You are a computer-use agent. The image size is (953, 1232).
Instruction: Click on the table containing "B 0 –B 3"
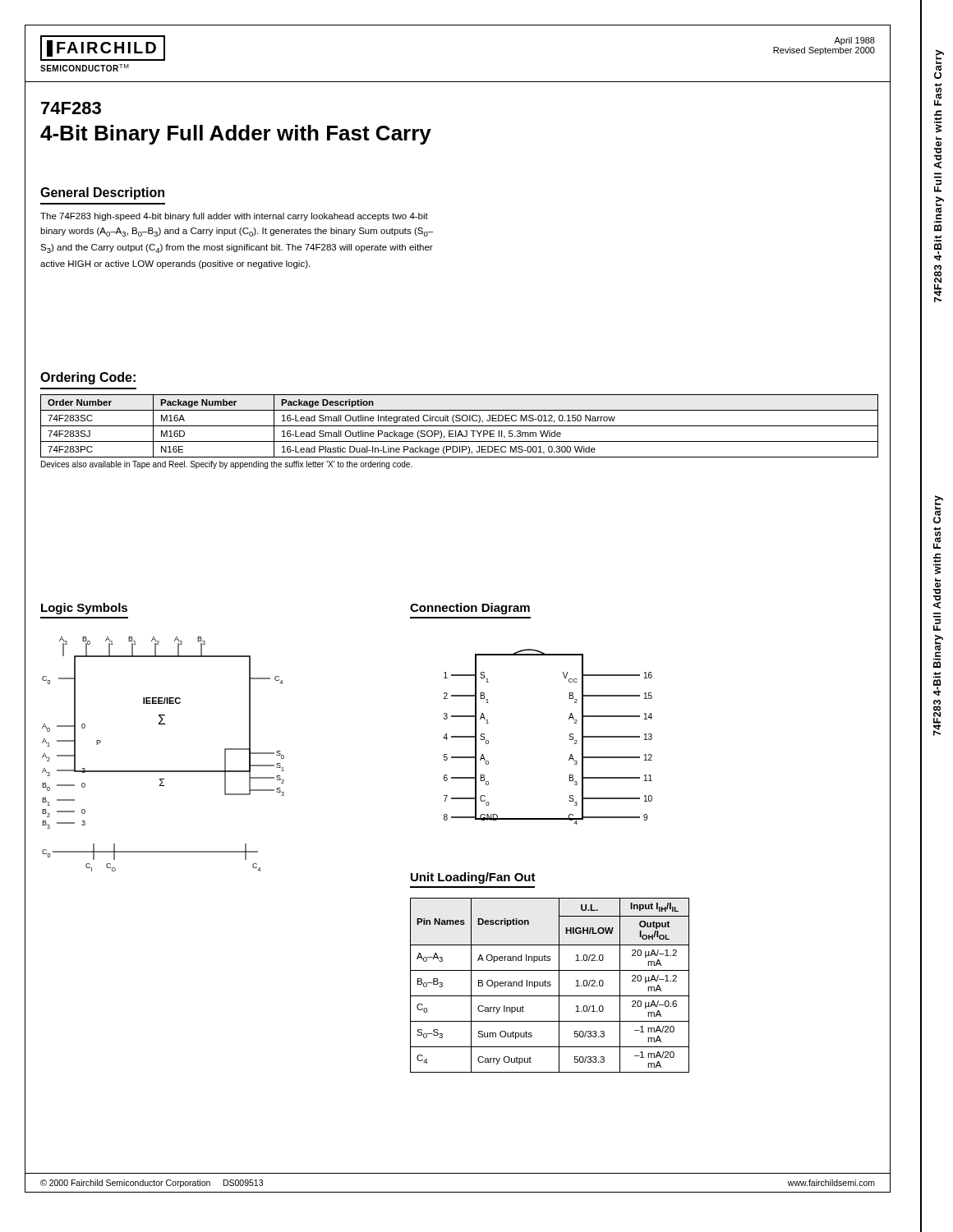point(644,985)
